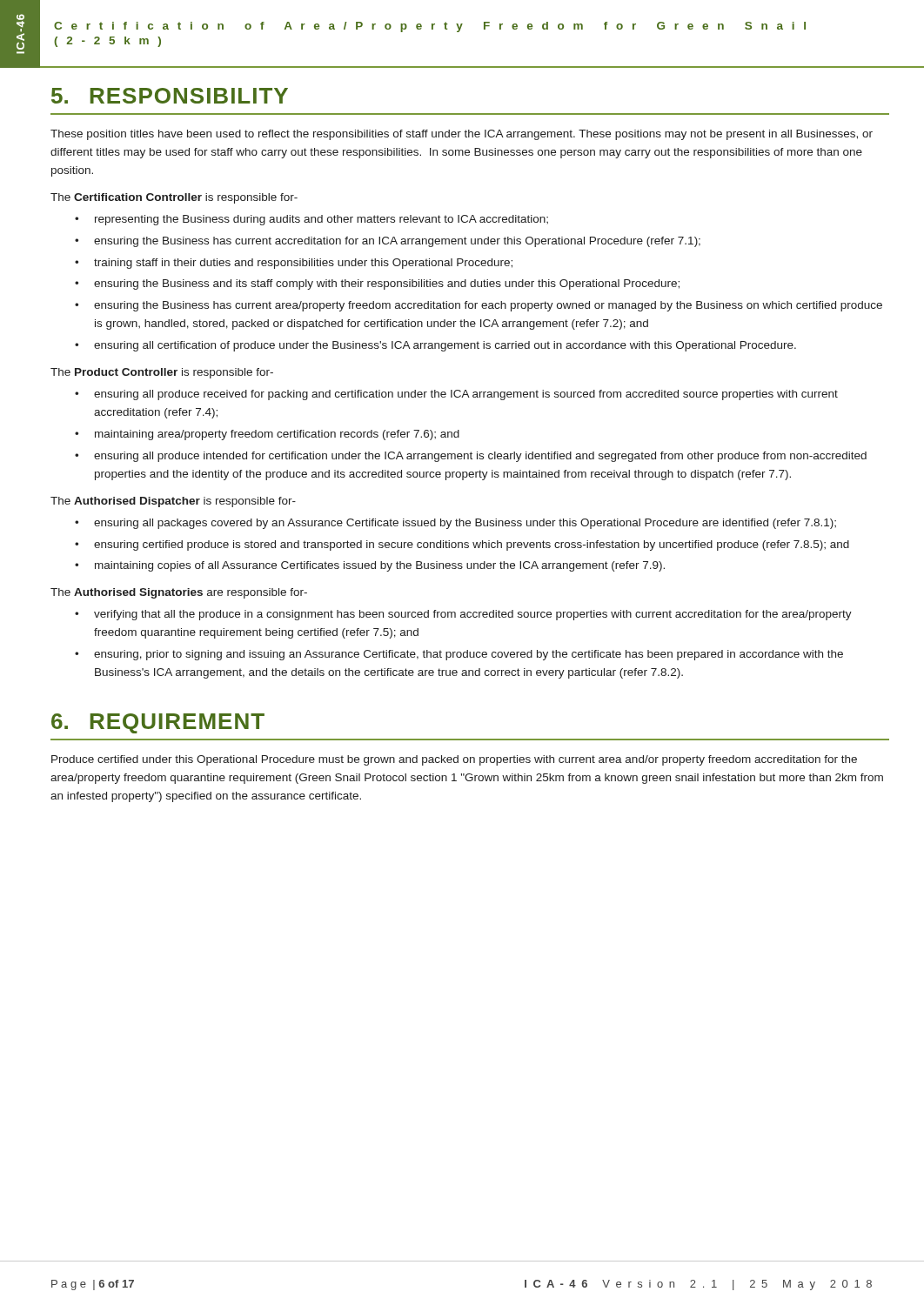Image resolution: width=924 pixels, height=1305 pixels.
Task: Navigate to the region starting "These position titles have been used to"
Action: click(x=462, y=152)
